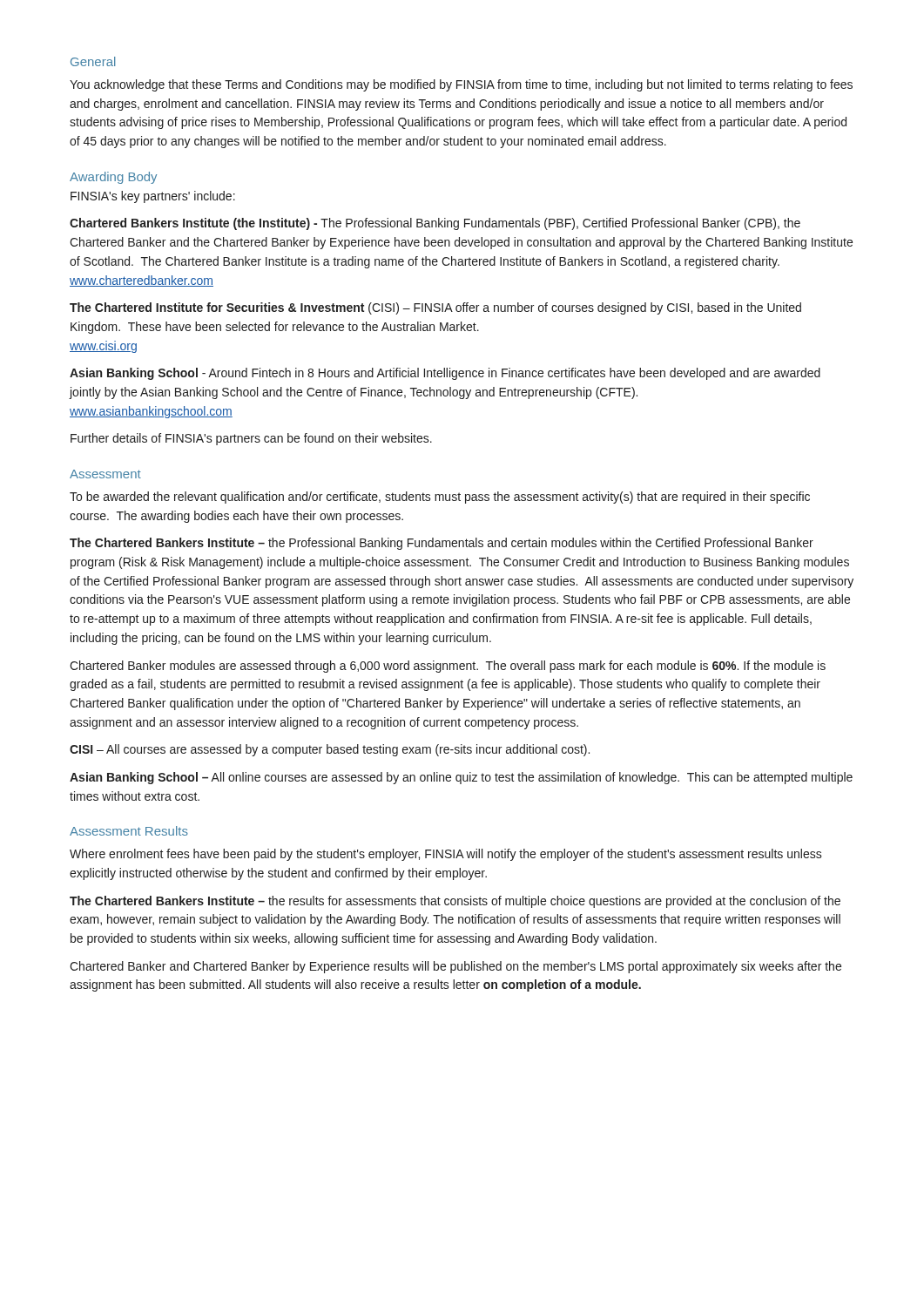Locate the text block containing "The Chartered Institute for"
The image size is (924, 1307).
(x=436, y=327)
